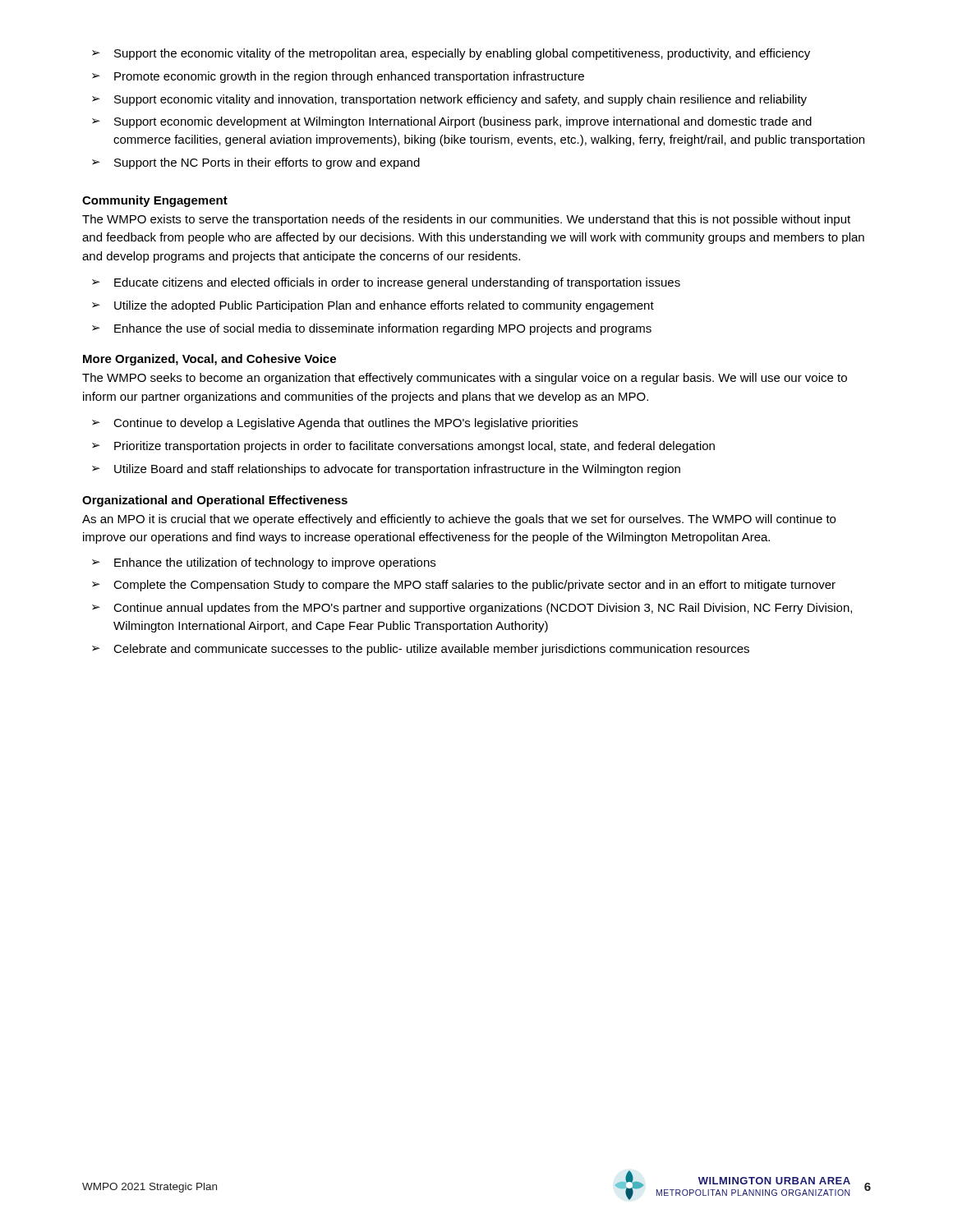Screen dimensions: 1232x953
Task: Find the logo
Action: click(x=629, y=1186)
